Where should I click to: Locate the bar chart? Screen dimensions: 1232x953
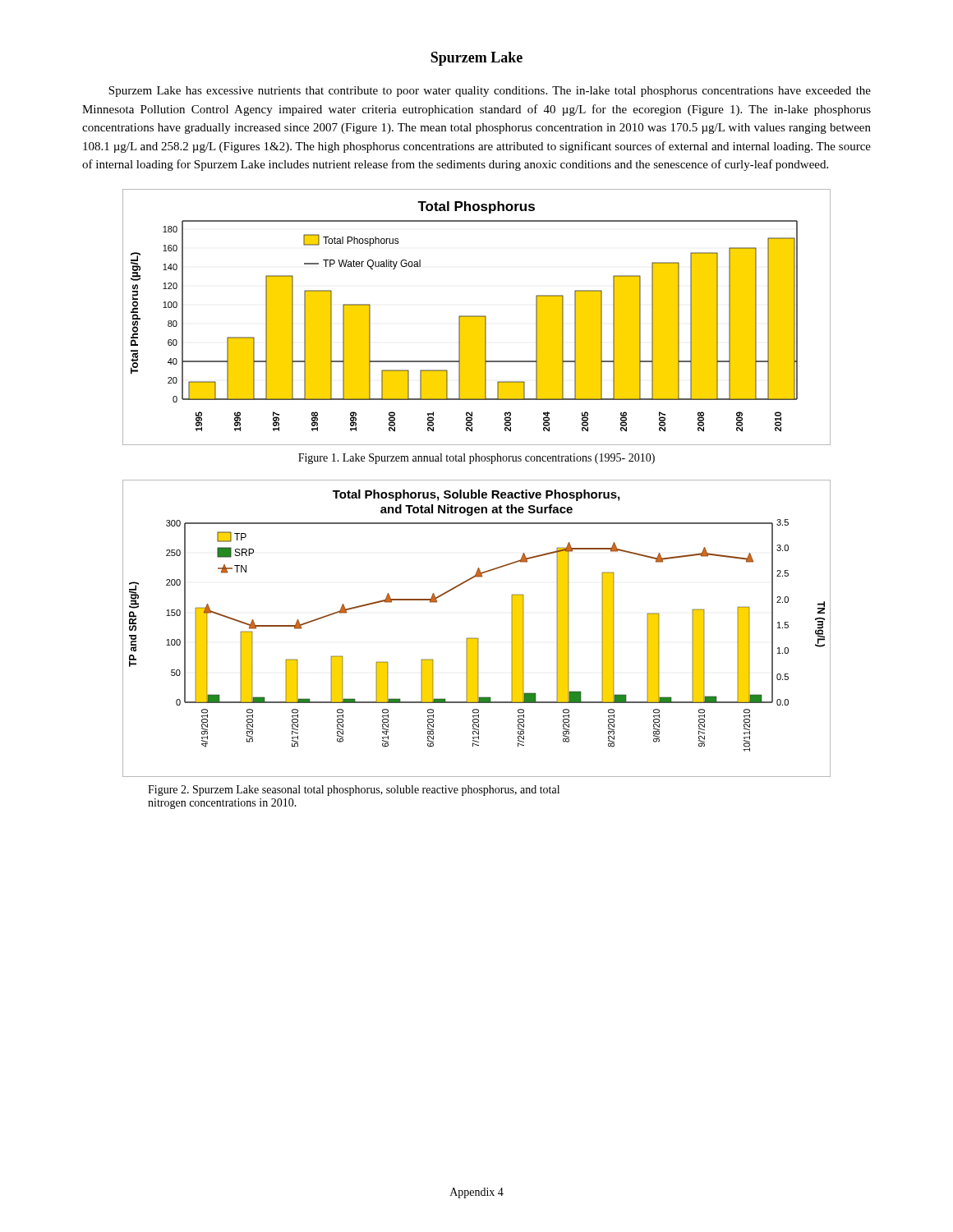click(476, 317)
